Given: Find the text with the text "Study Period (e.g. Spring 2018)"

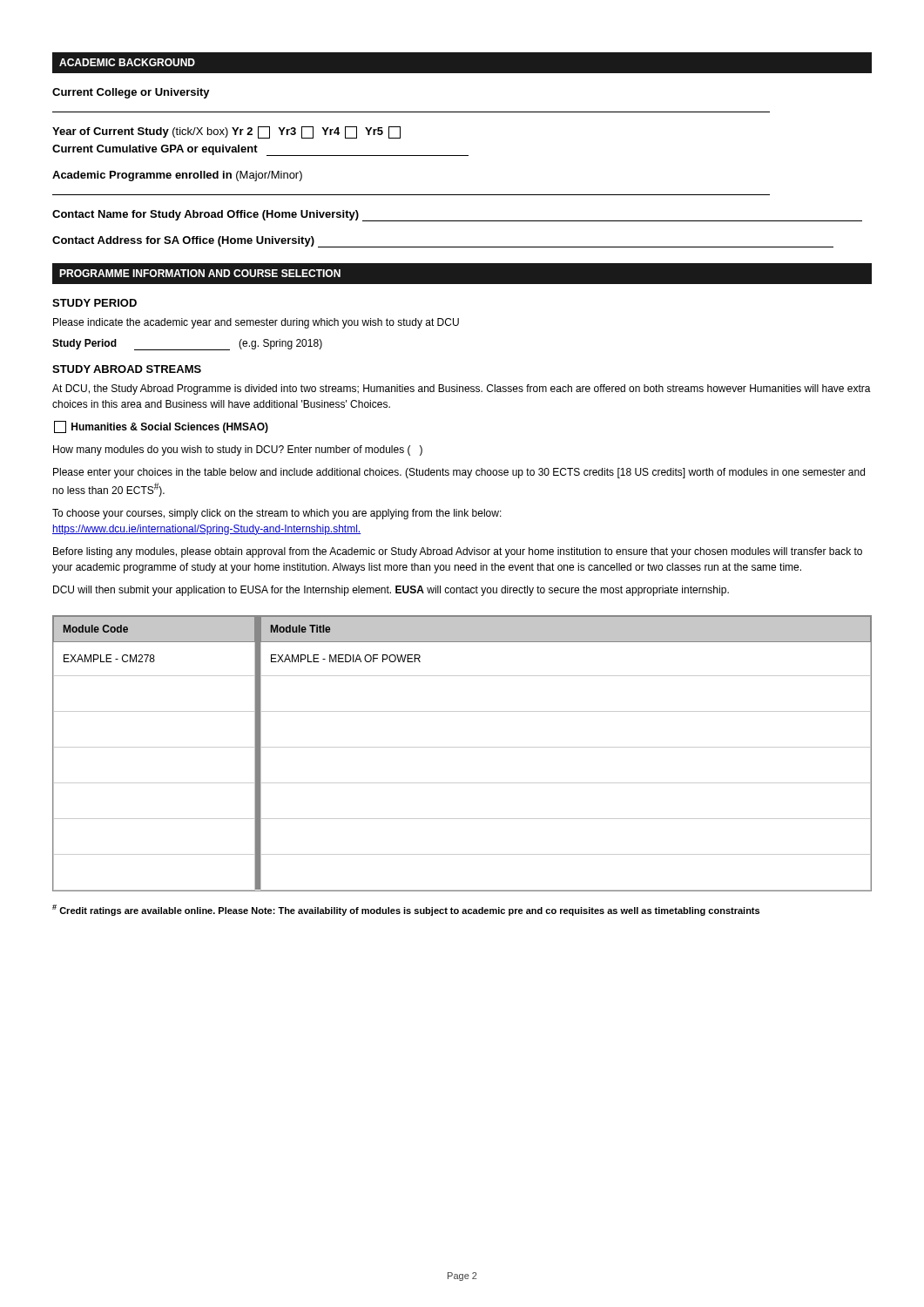Looking at the screenshot, I should click(x=187, y=343).
